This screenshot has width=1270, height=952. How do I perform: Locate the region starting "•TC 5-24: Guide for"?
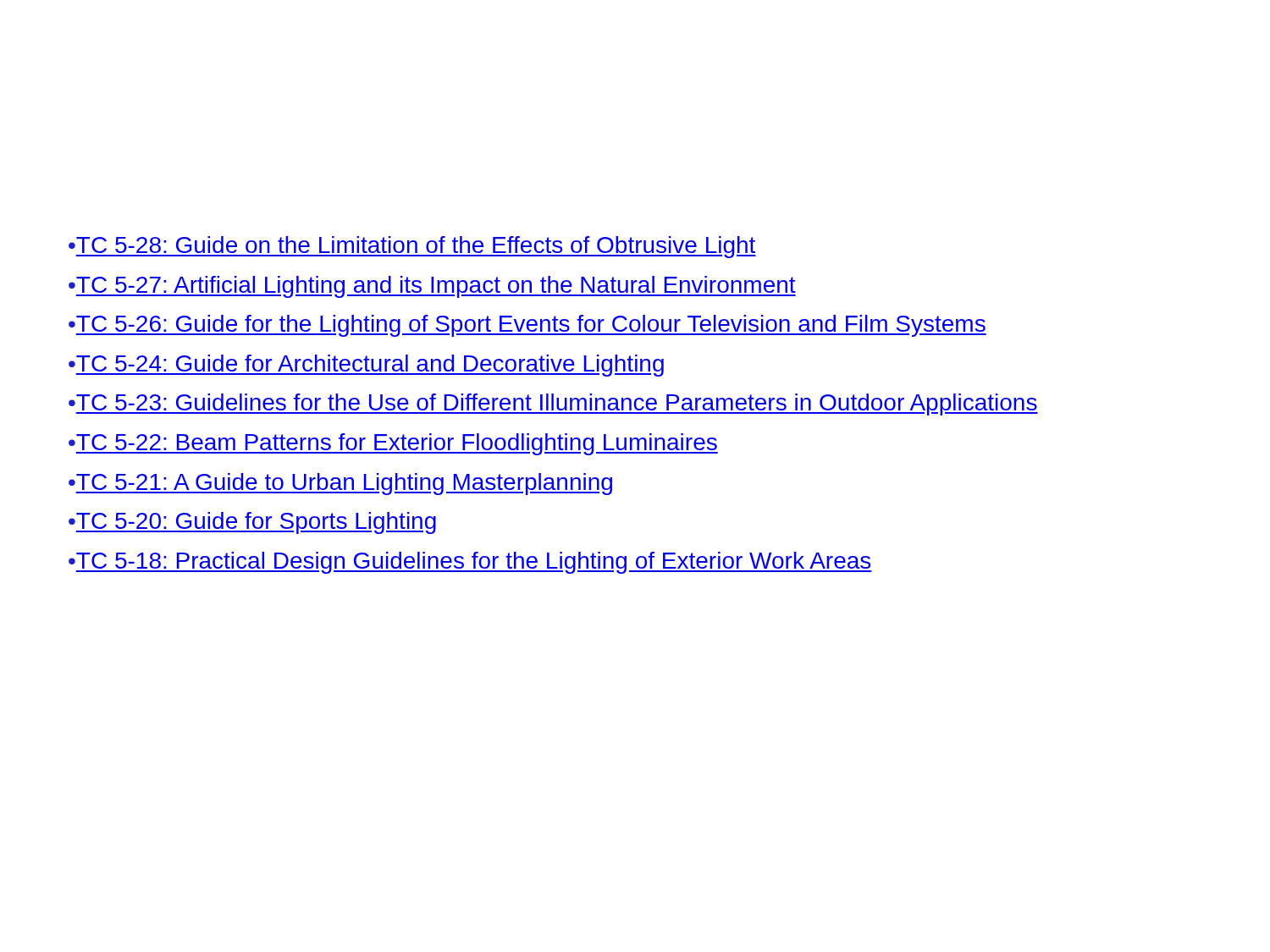366,363
